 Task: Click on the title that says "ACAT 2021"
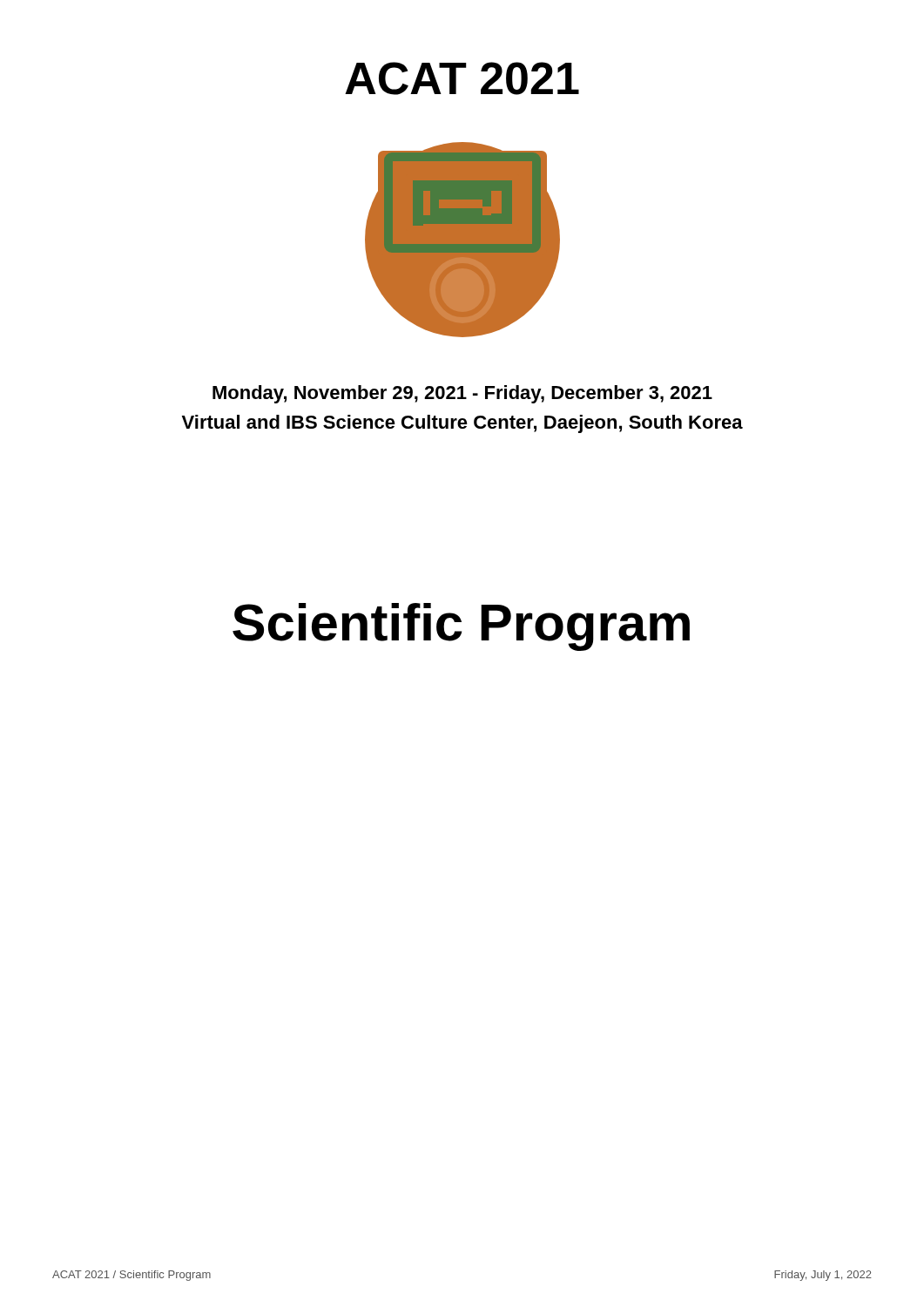coord(462,78)
